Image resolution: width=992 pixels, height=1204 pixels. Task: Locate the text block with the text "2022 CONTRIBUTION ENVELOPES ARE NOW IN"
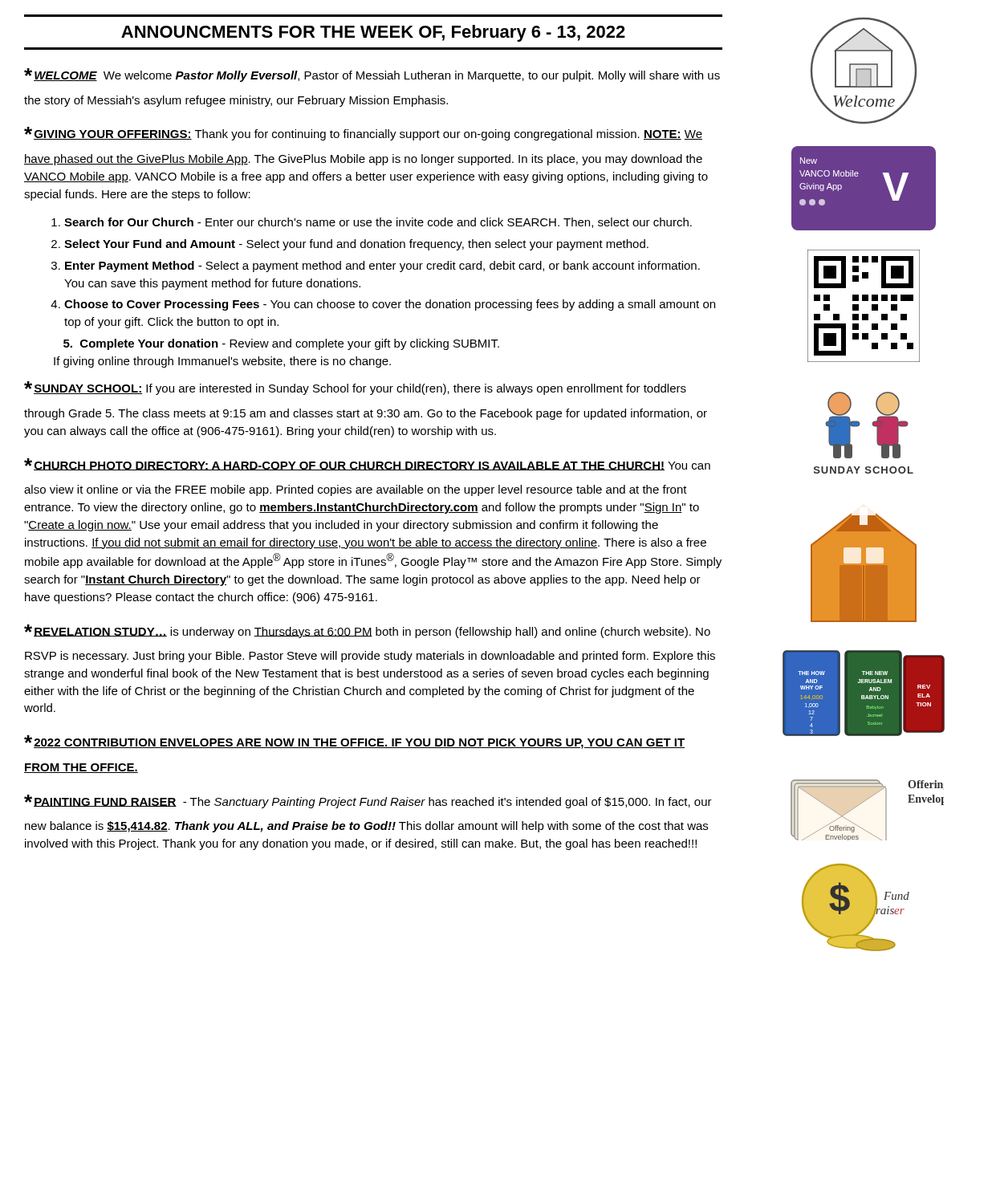click(373, 752)
